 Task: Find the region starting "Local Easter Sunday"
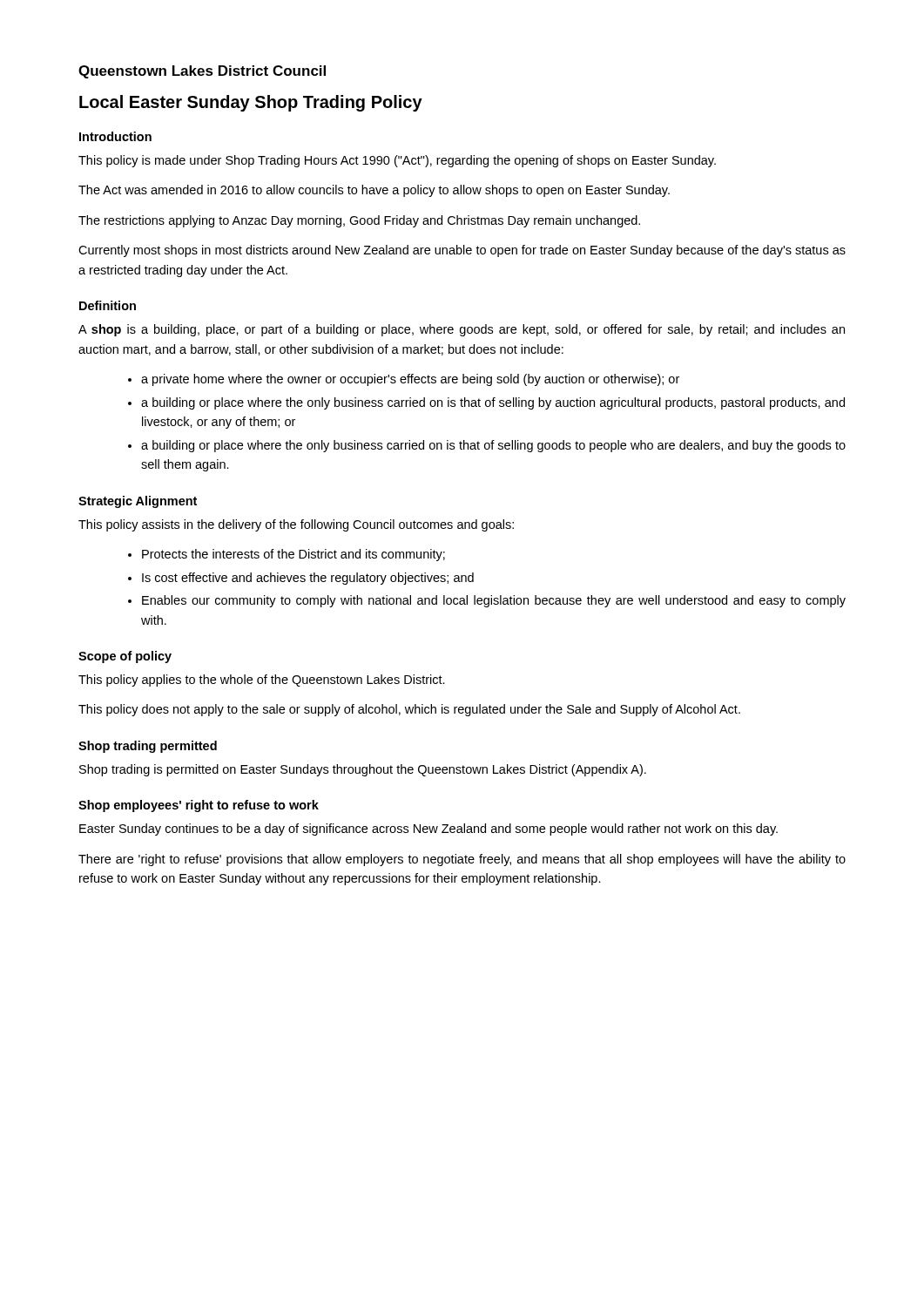click(250, 102)
